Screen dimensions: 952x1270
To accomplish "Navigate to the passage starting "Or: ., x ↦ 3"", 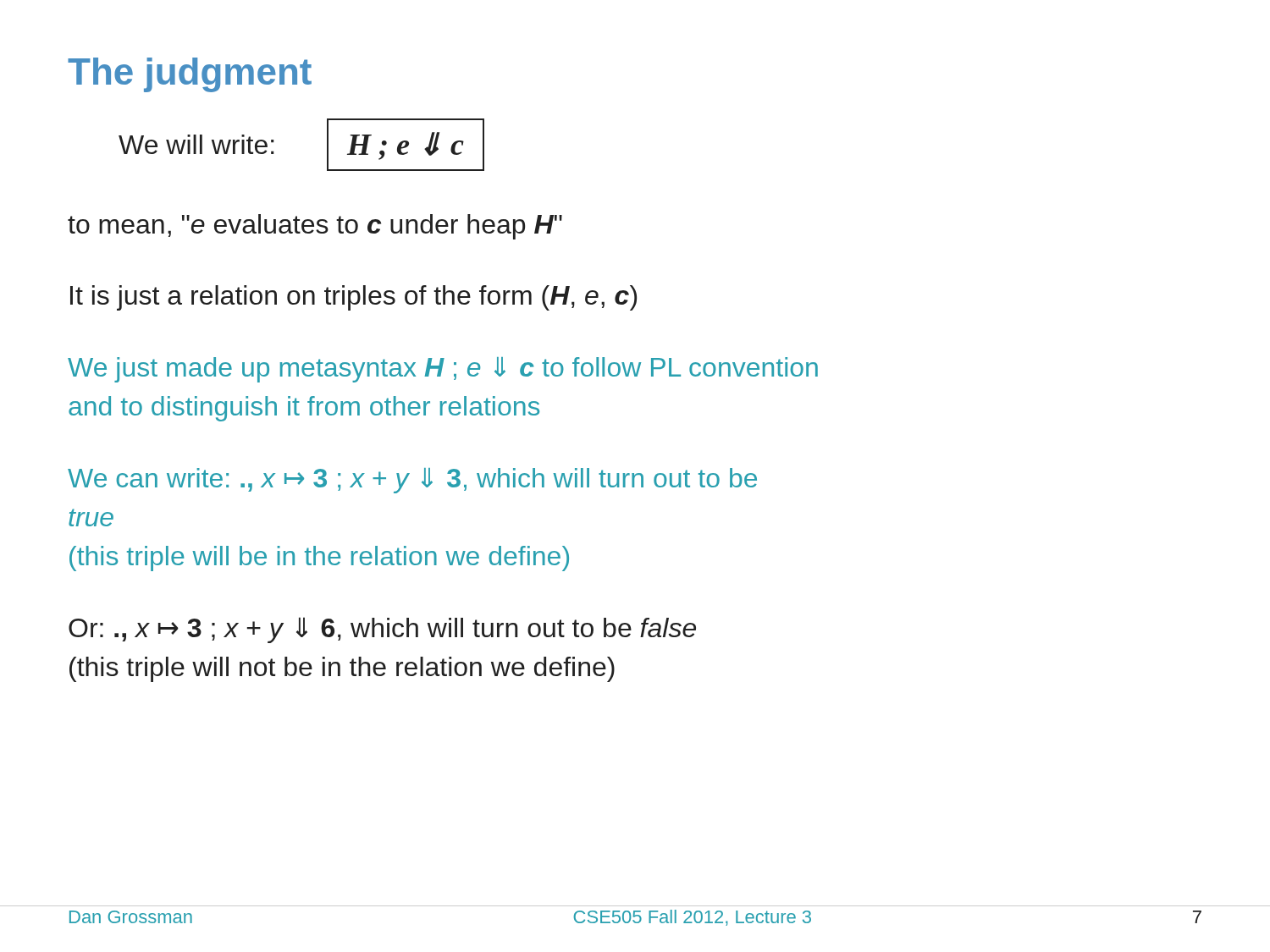I will point(382,647).
